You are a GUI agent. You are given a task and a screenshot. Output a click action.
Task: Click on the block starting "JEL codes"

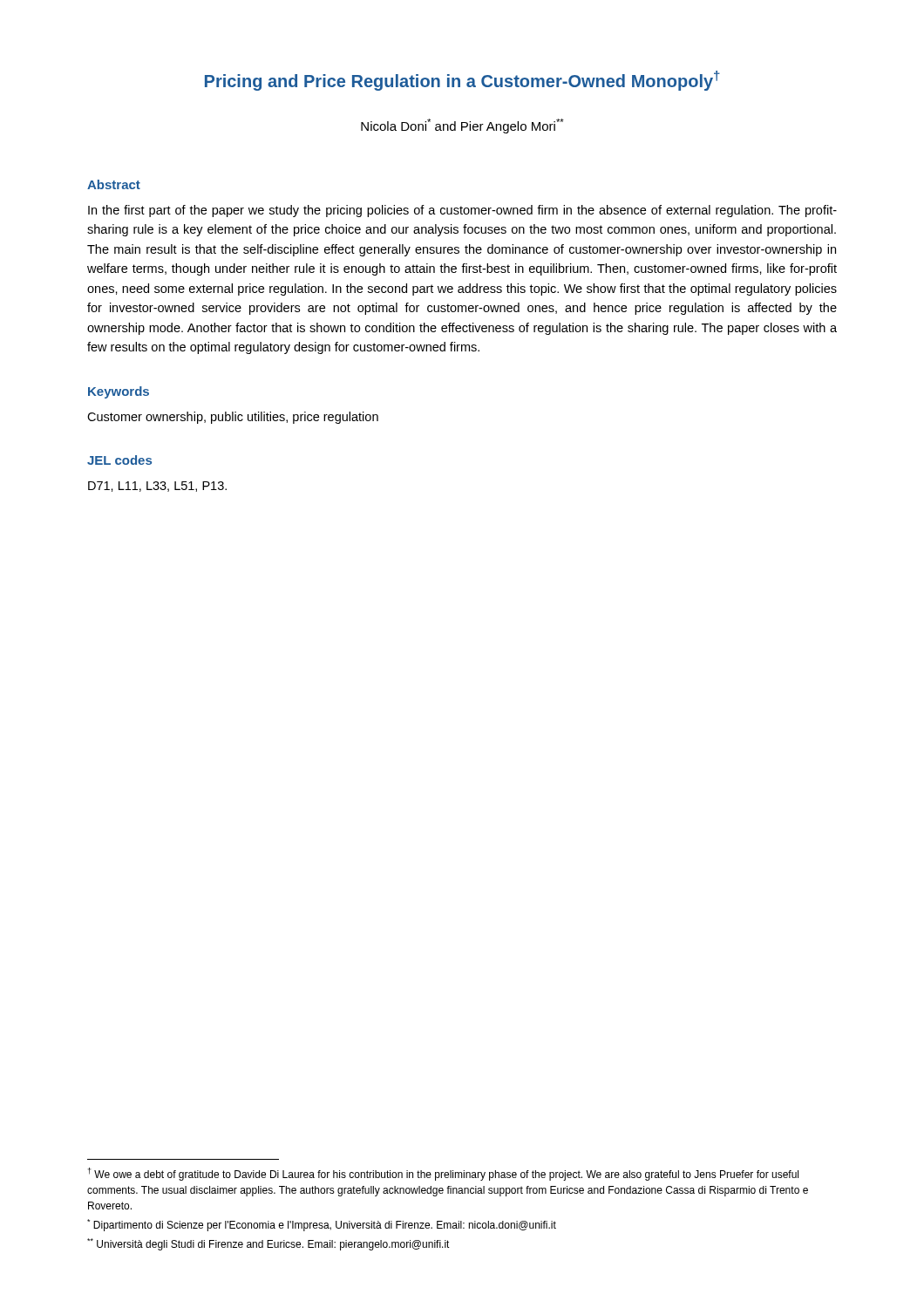click(120, 460)
